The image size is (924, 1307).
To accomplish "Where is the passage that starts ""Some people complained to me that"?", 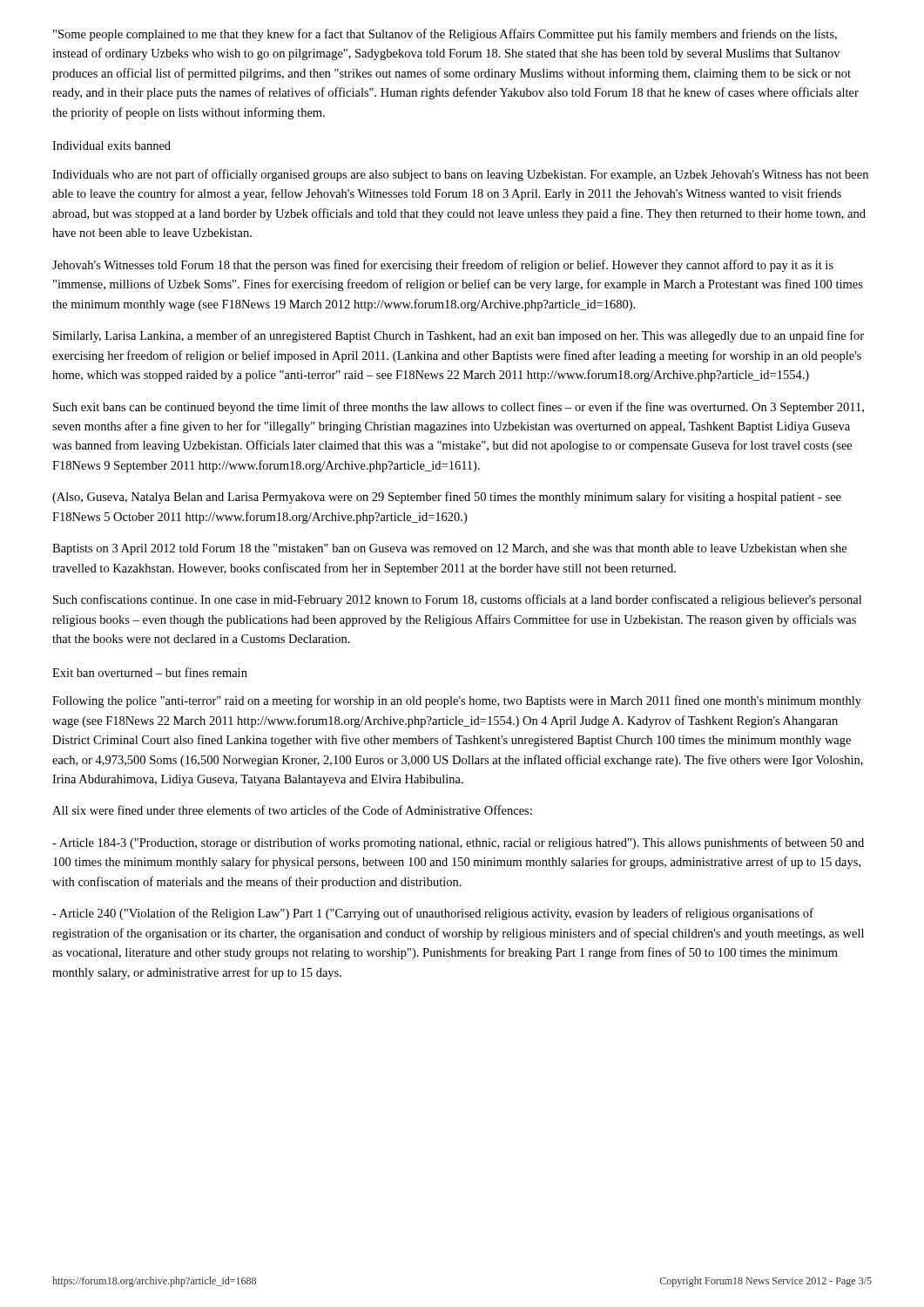I will [455, 73].
